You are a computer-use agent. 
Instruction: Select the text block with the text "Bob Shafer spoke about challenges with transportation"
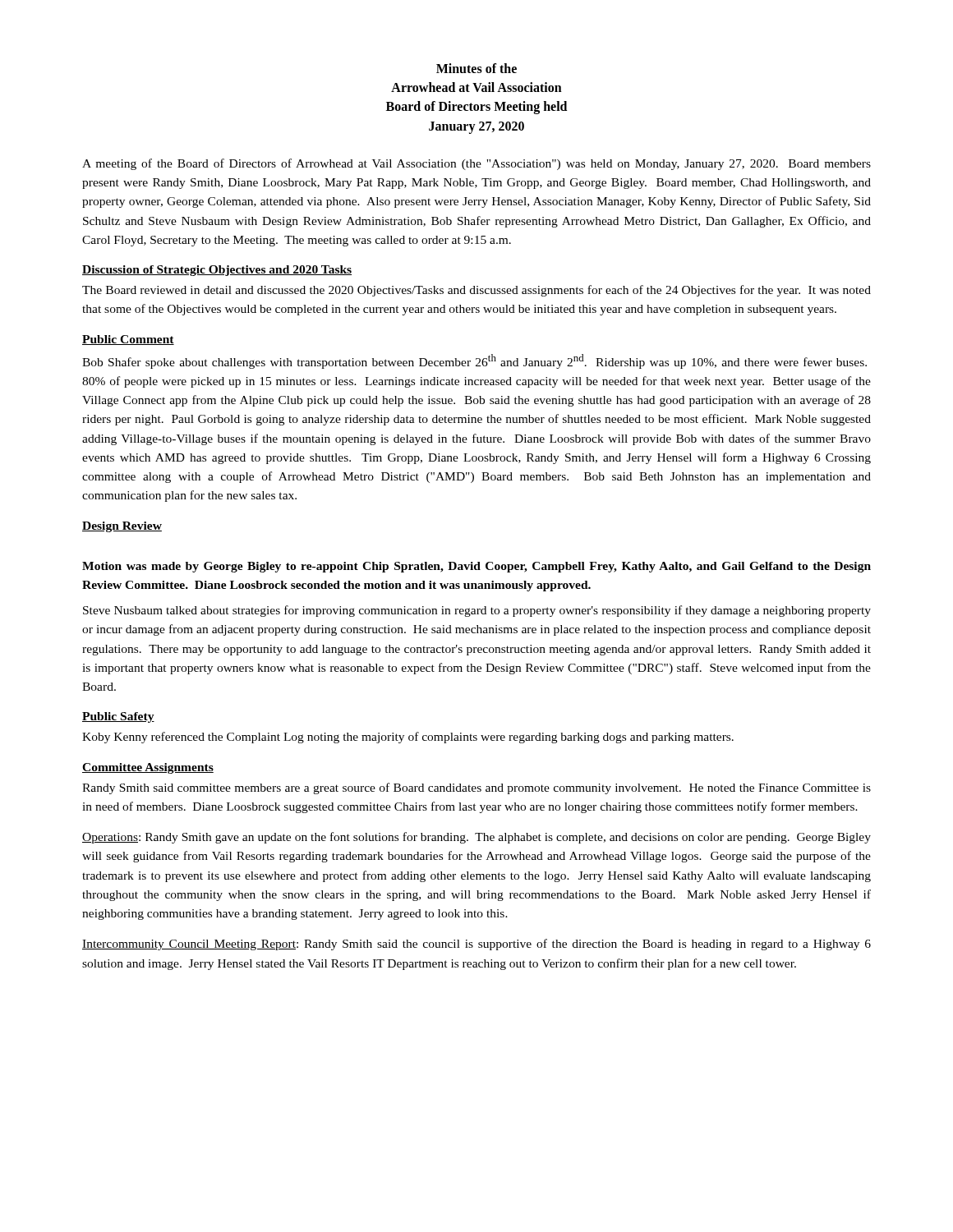[x=476, y=427]
